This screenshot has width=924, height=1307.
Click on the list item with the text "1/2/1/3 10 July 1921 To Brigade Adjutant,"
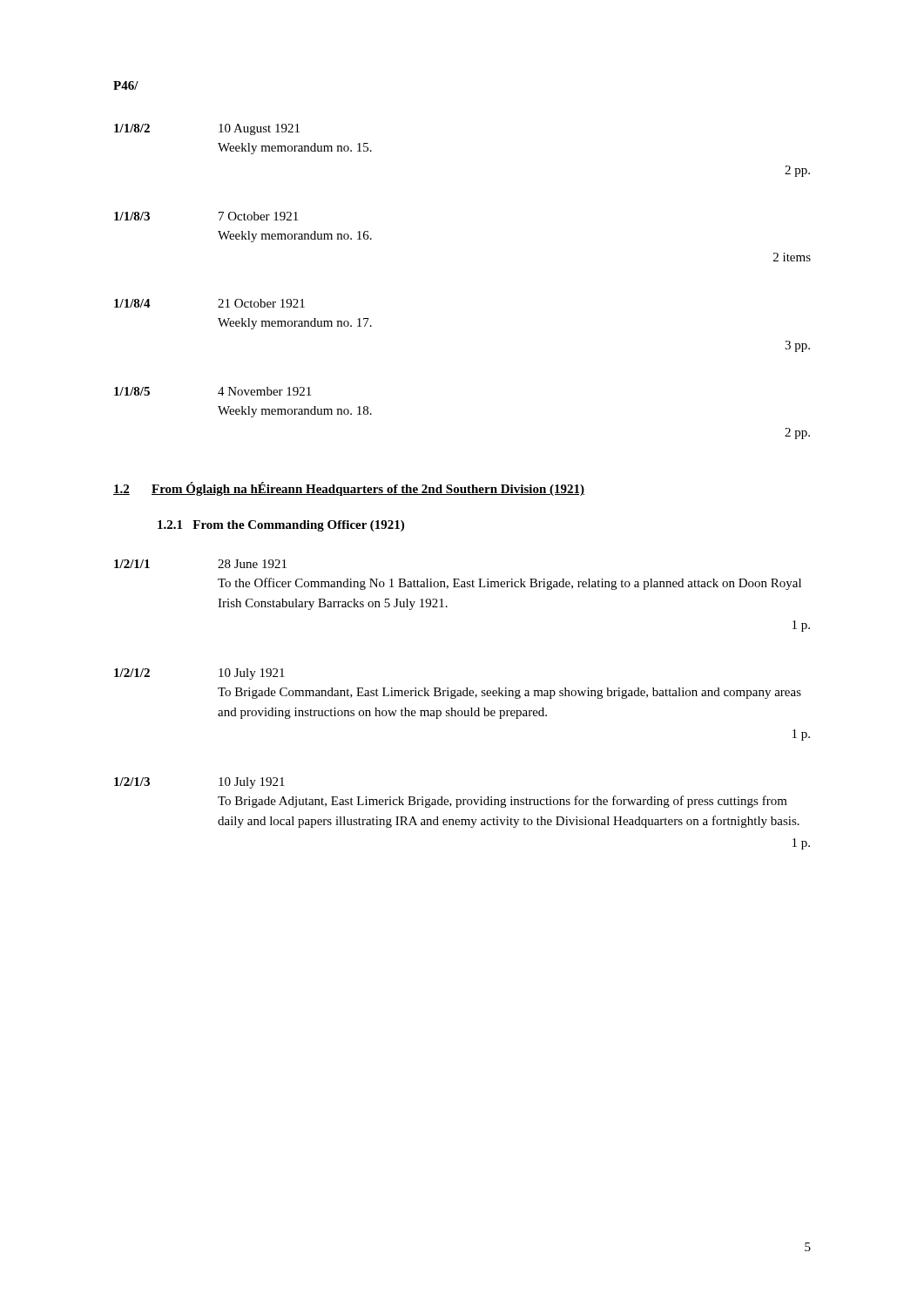[462, 813]
